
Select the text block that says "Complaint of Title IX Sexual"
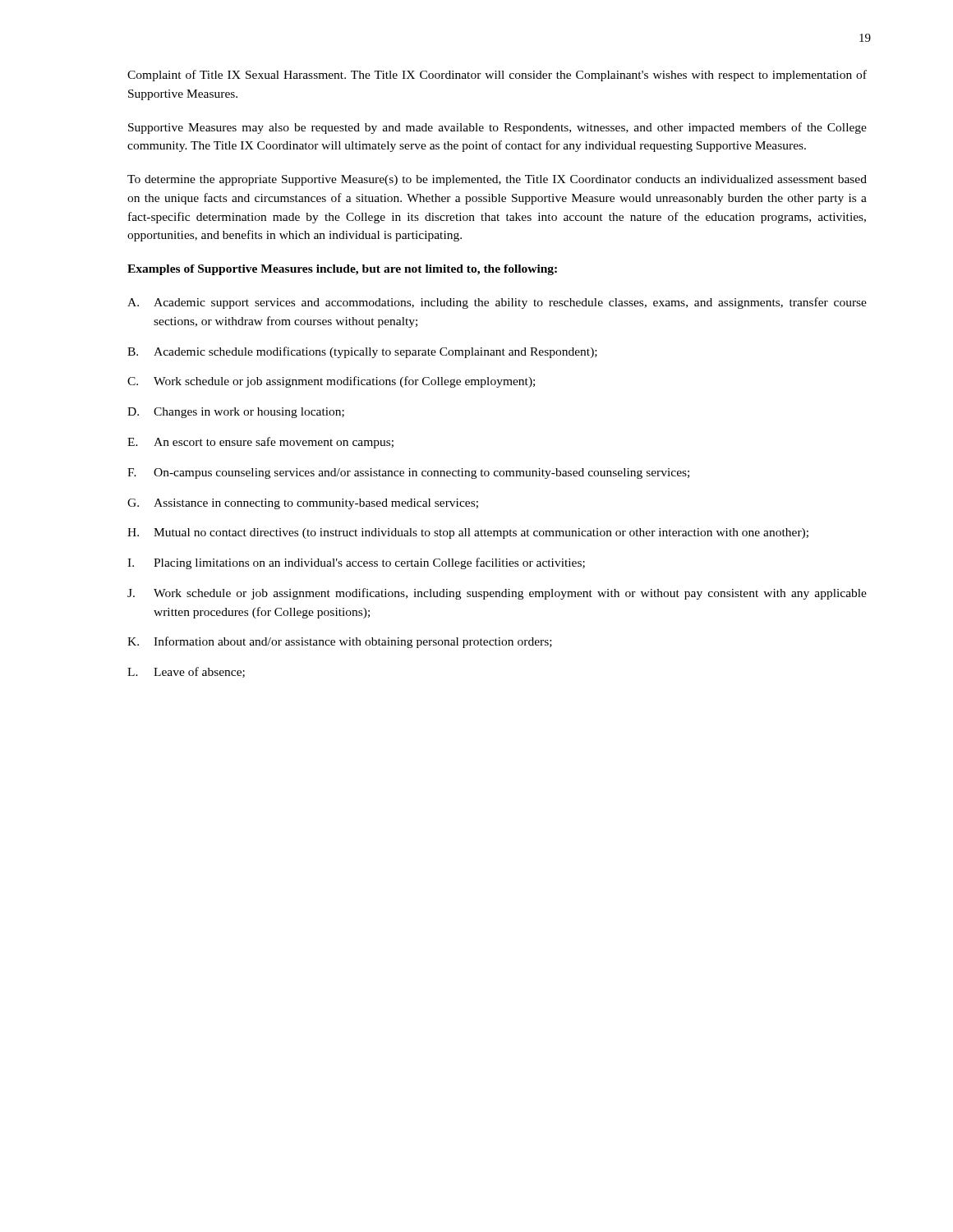[x=497, y=84]
